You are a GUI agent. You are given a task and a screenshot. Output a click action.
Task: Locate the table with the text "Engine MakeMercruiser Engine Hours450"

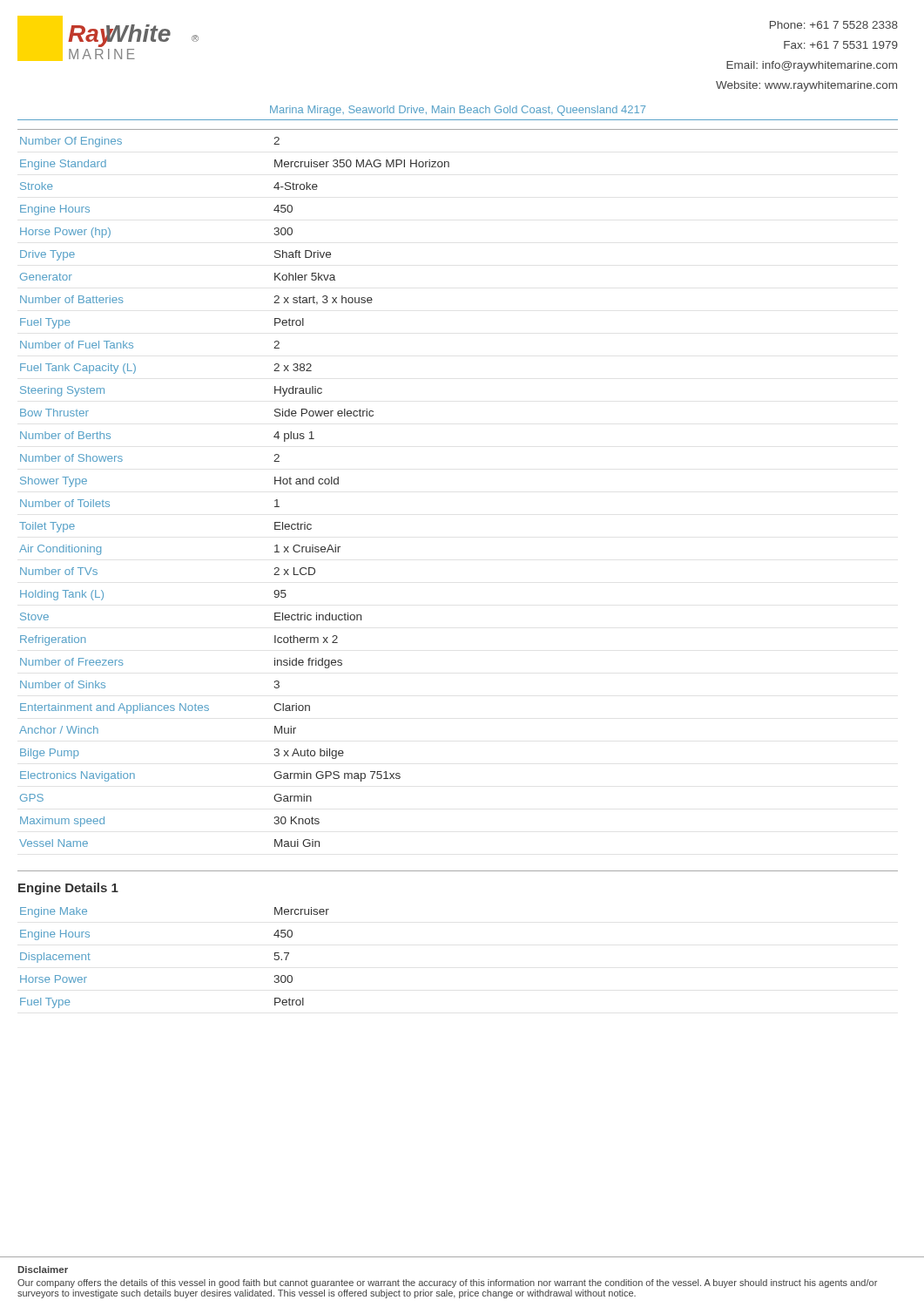458,957
